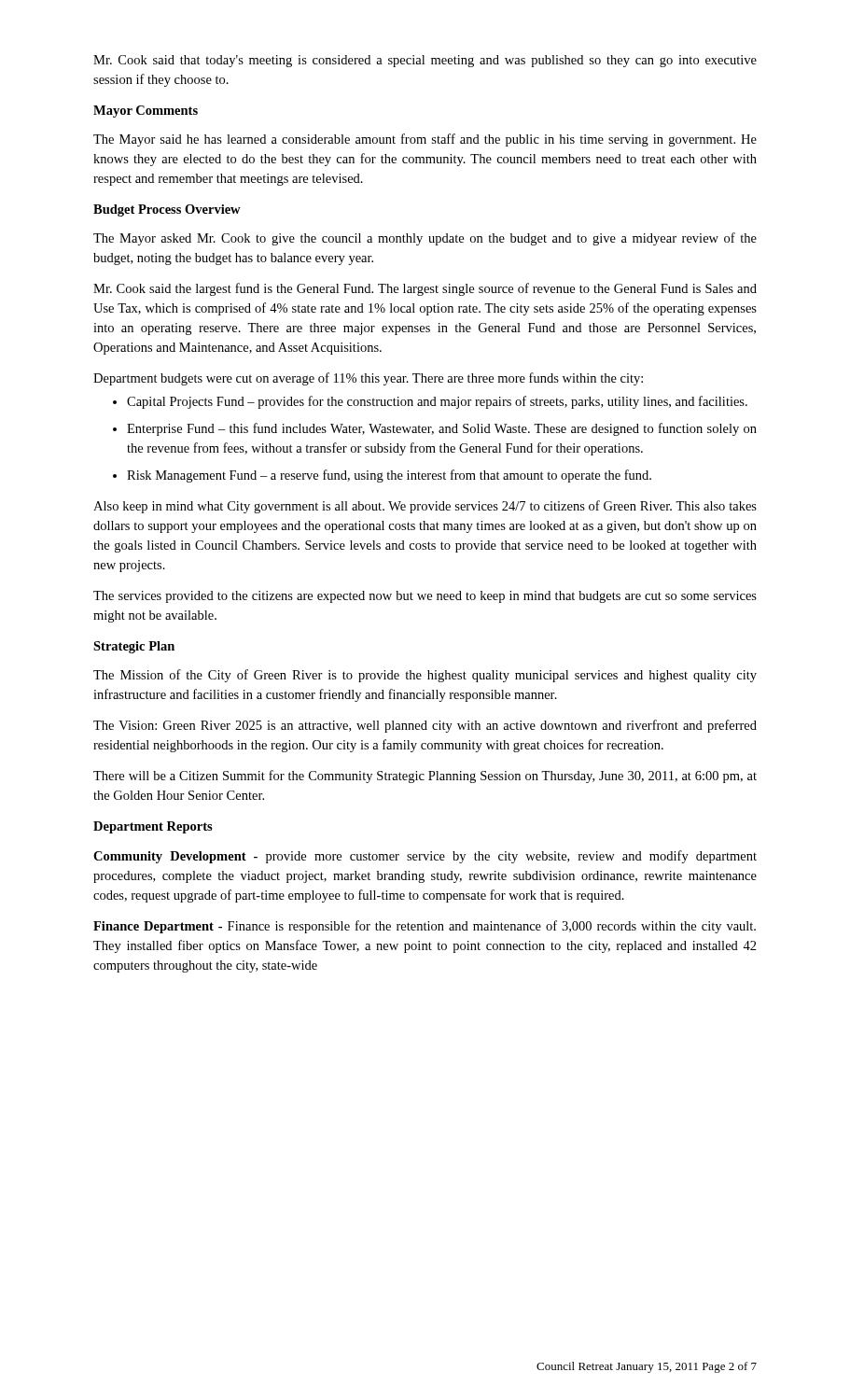Locate the text starting "Department Reports"

point(153,827)
